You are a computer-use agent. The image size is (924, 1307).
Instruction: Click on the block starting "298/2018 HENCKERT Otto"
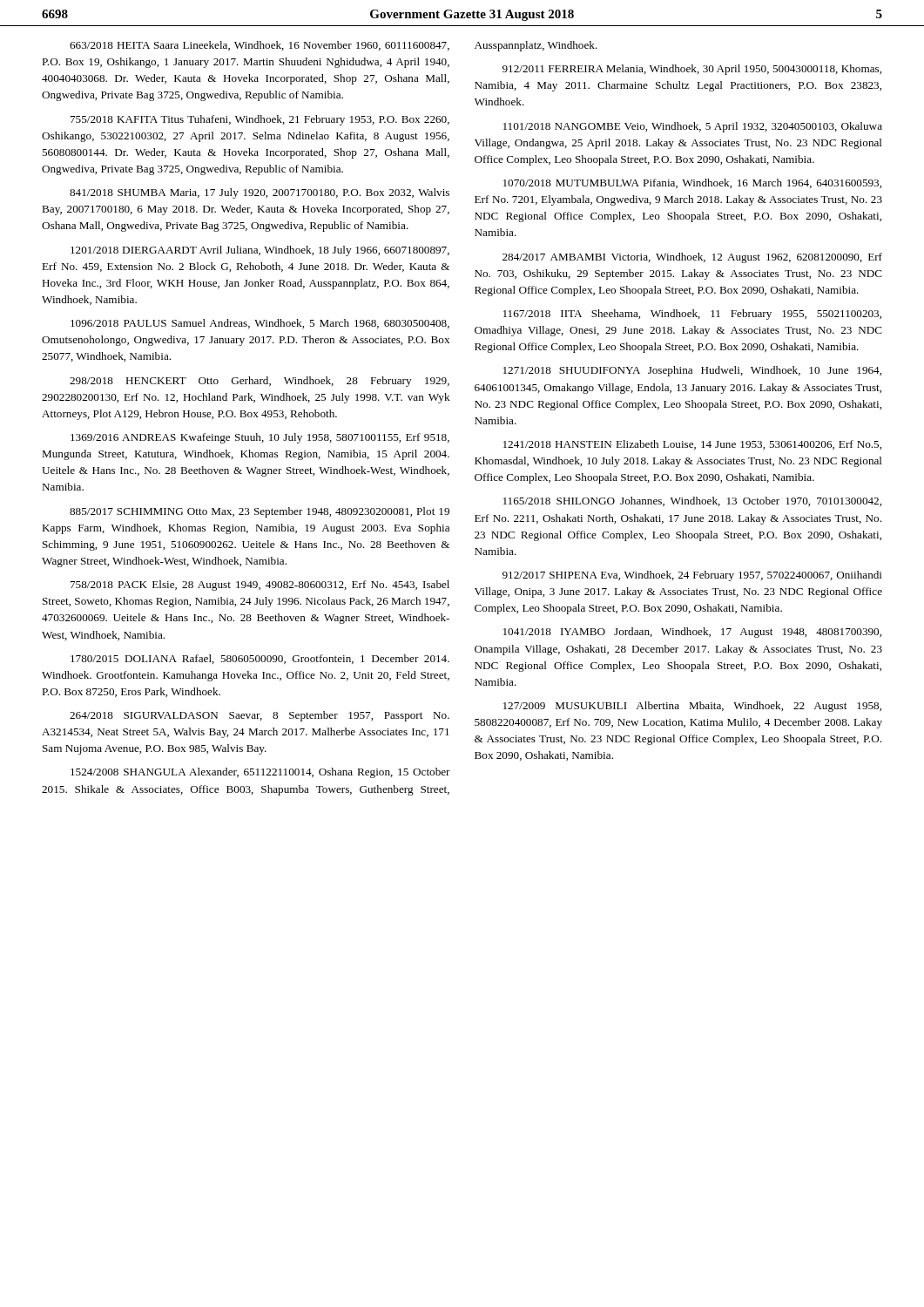[x=246, y=397]
